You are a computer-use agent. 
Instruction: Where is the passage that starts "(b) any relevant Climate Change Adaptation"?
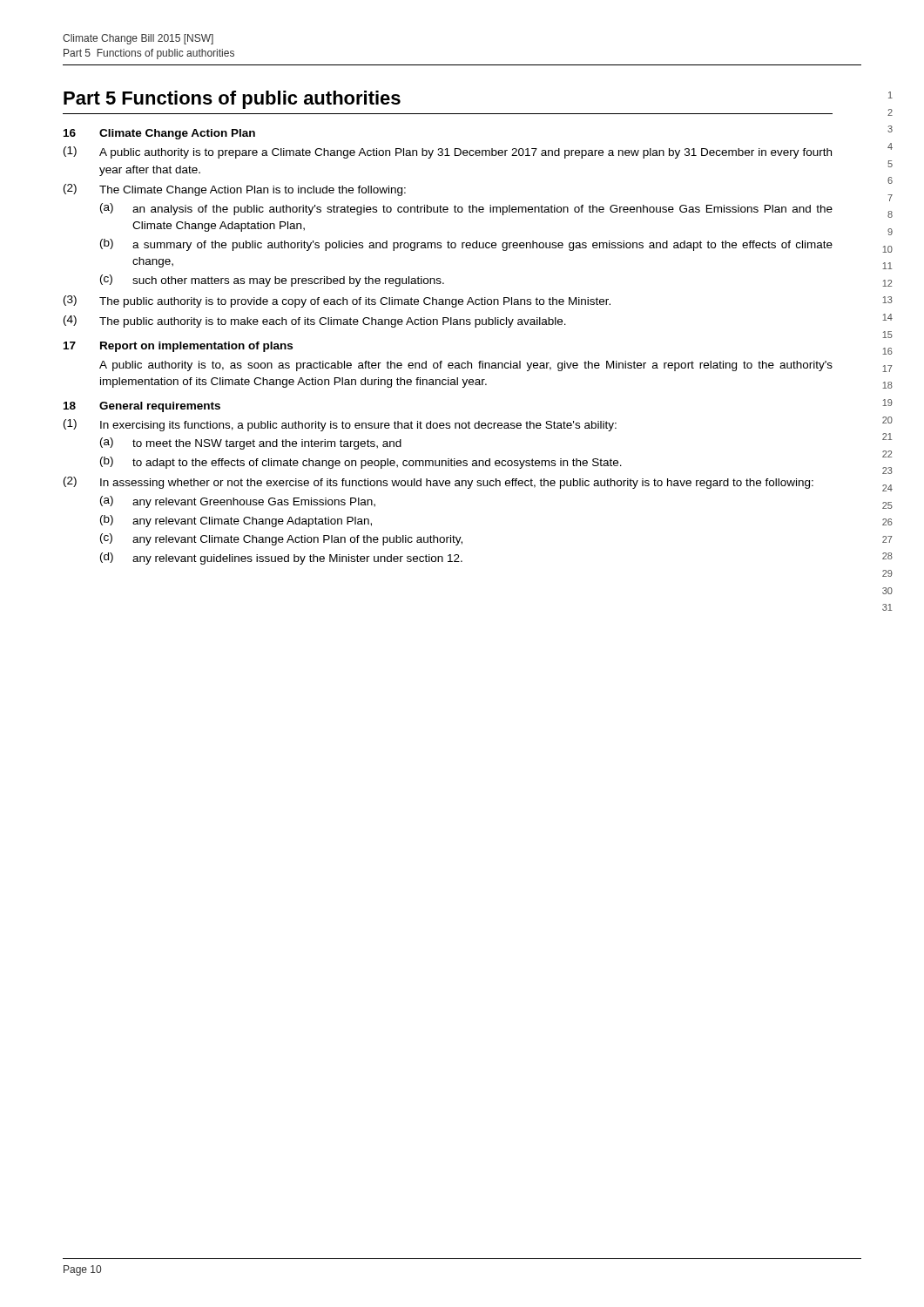[x=236, y=521]
